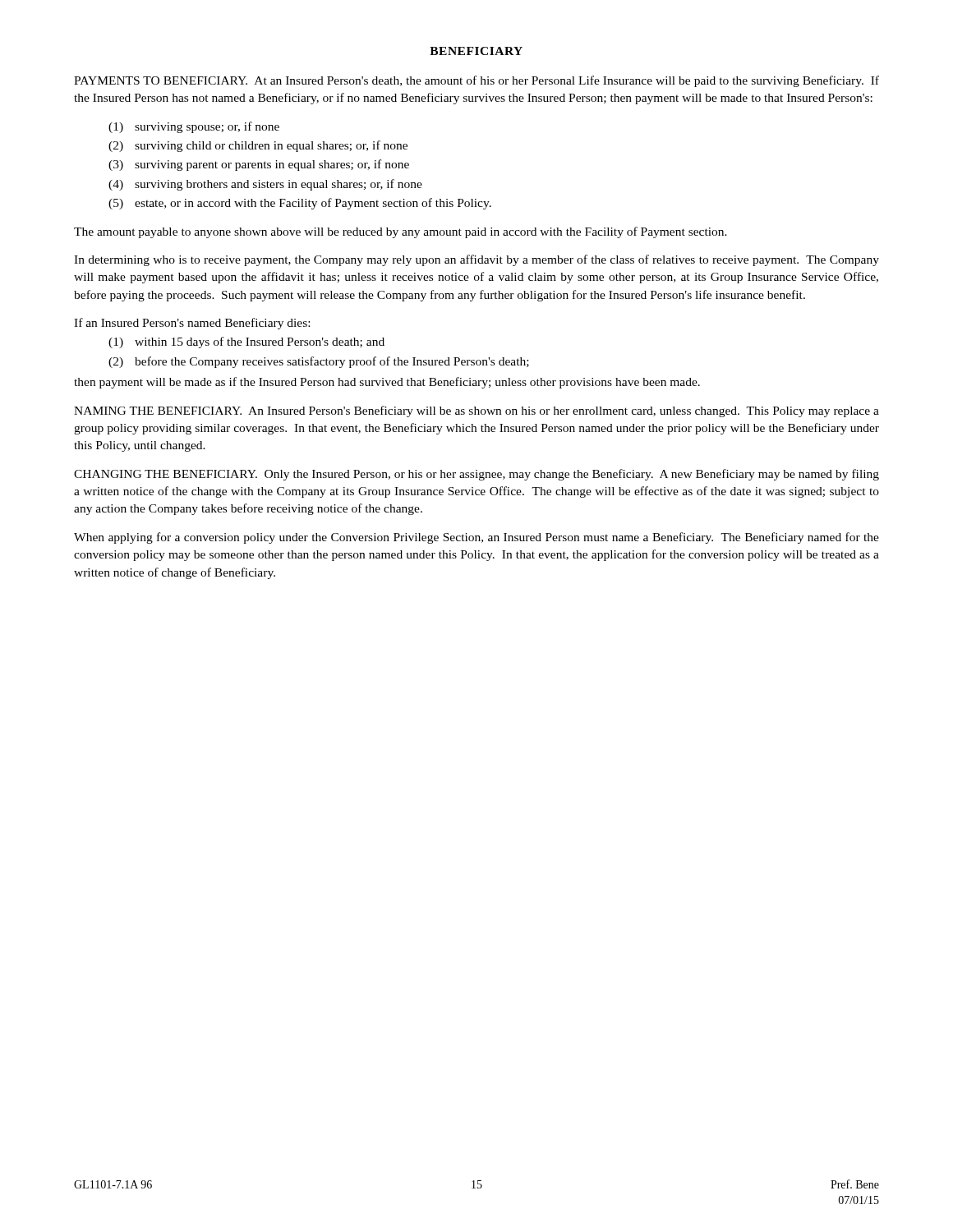953x1232 pixels.
Task: Click the passage that begins "(5)estate, or in accord with the Facility of"
Action: [300, 203]
